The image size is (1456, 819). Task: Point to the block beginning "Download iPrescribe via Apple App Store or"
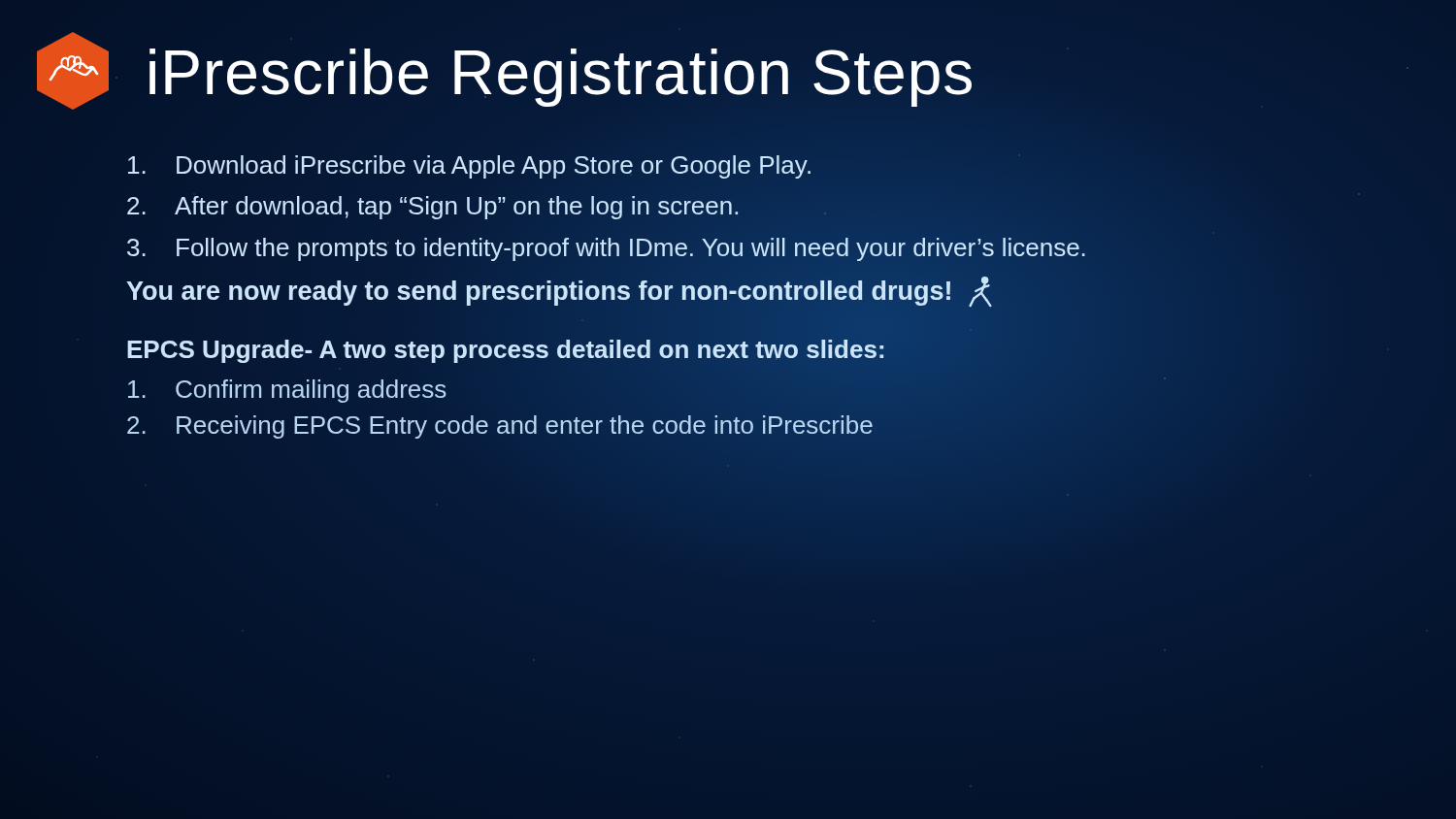pos(469,165)
